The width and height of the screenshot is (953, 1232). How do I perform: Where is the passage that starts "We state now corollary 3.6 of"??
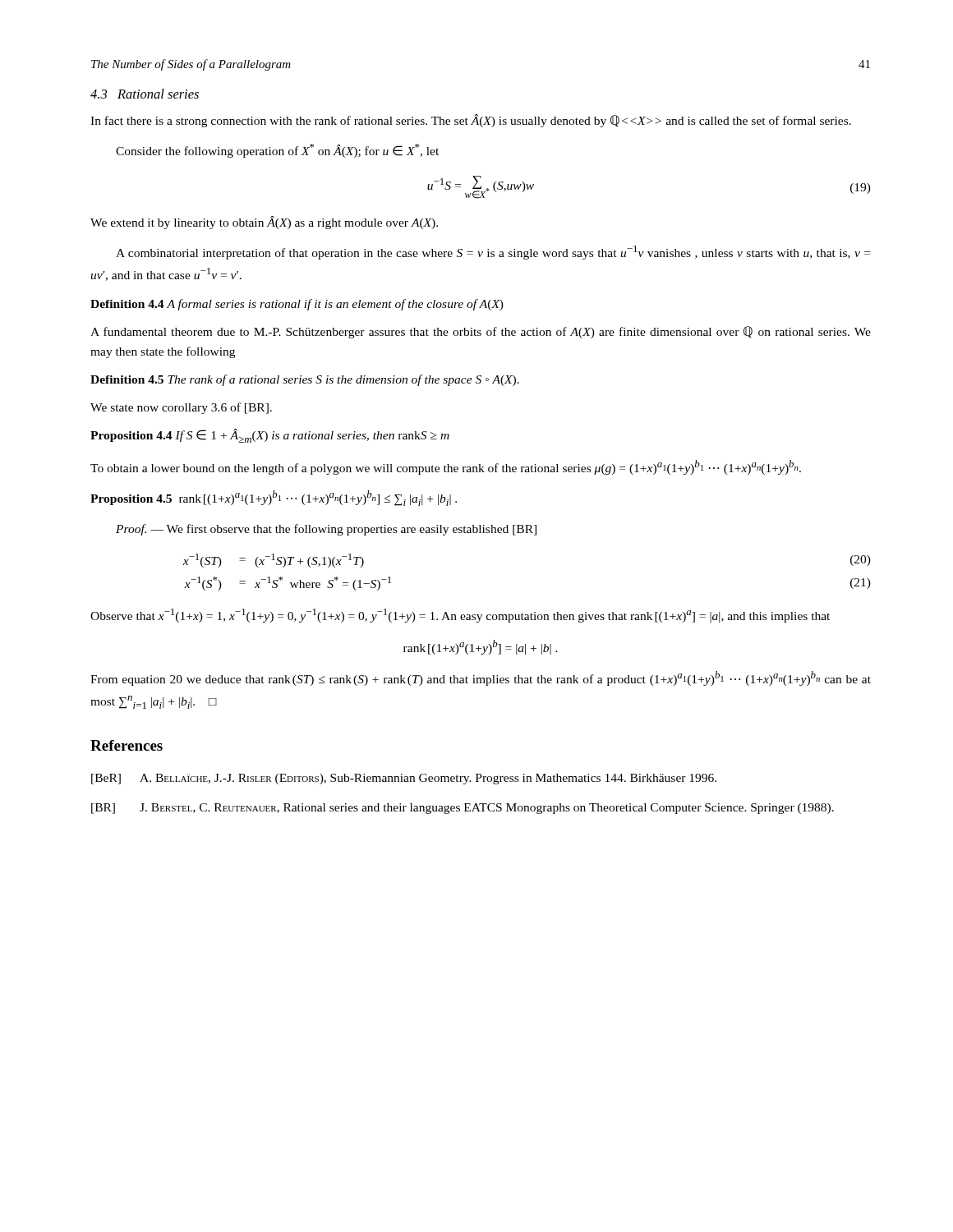tap(181, 408)
